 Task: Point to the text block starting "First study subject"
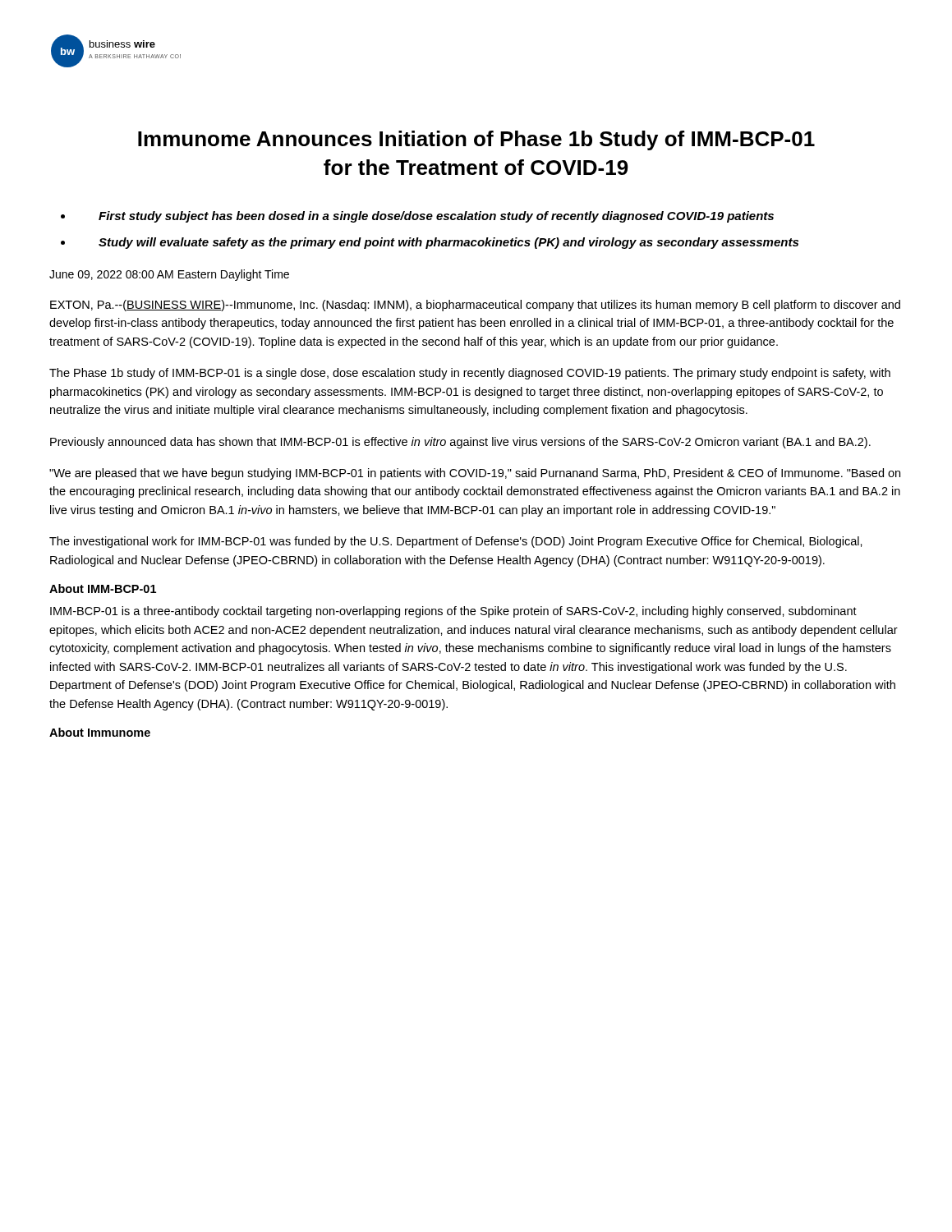tap(436, 216)
